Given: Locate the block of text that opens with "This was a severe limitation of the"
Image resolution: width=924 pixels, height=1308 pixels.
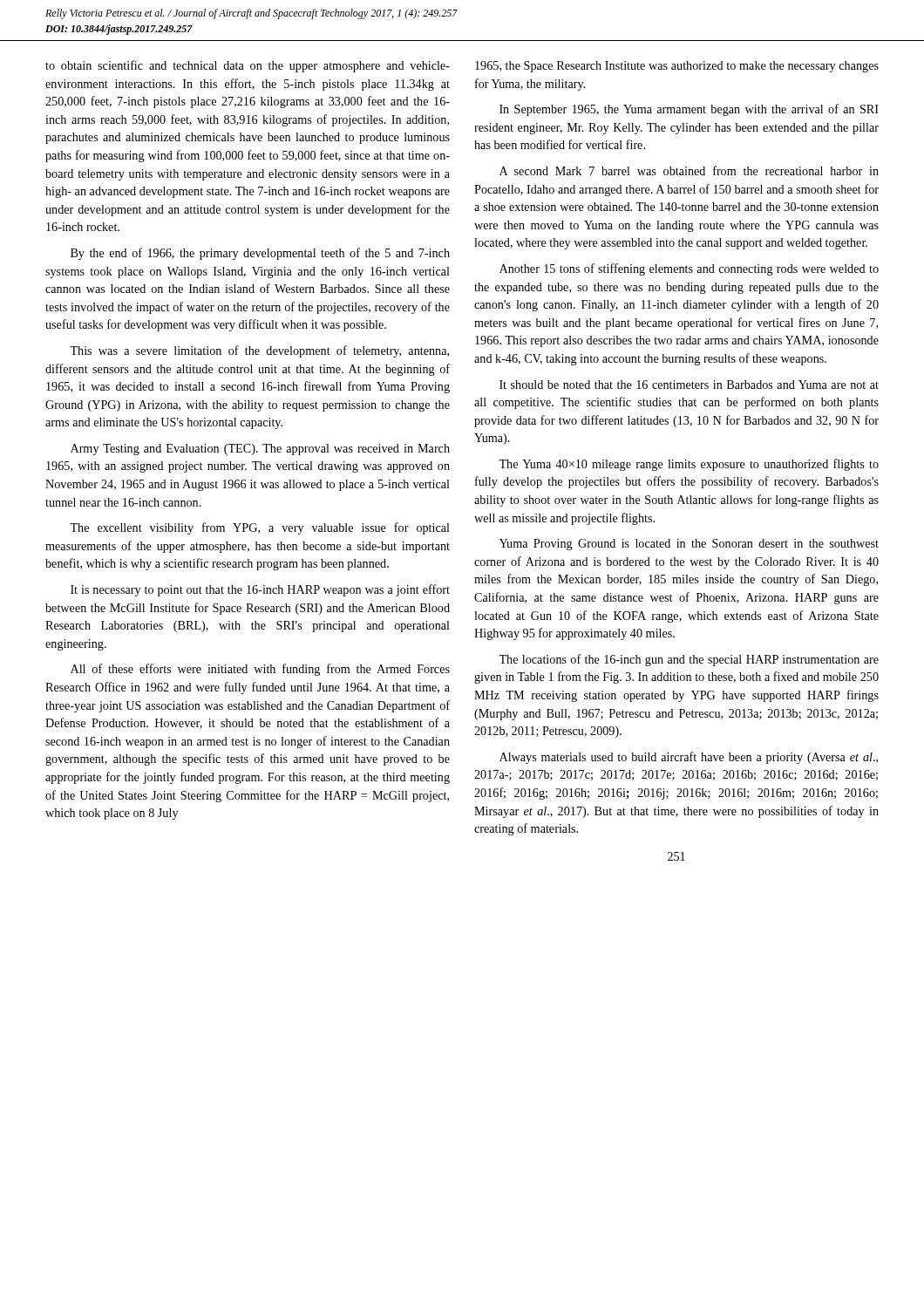Looking at the screenshot, I should point(248,387).
